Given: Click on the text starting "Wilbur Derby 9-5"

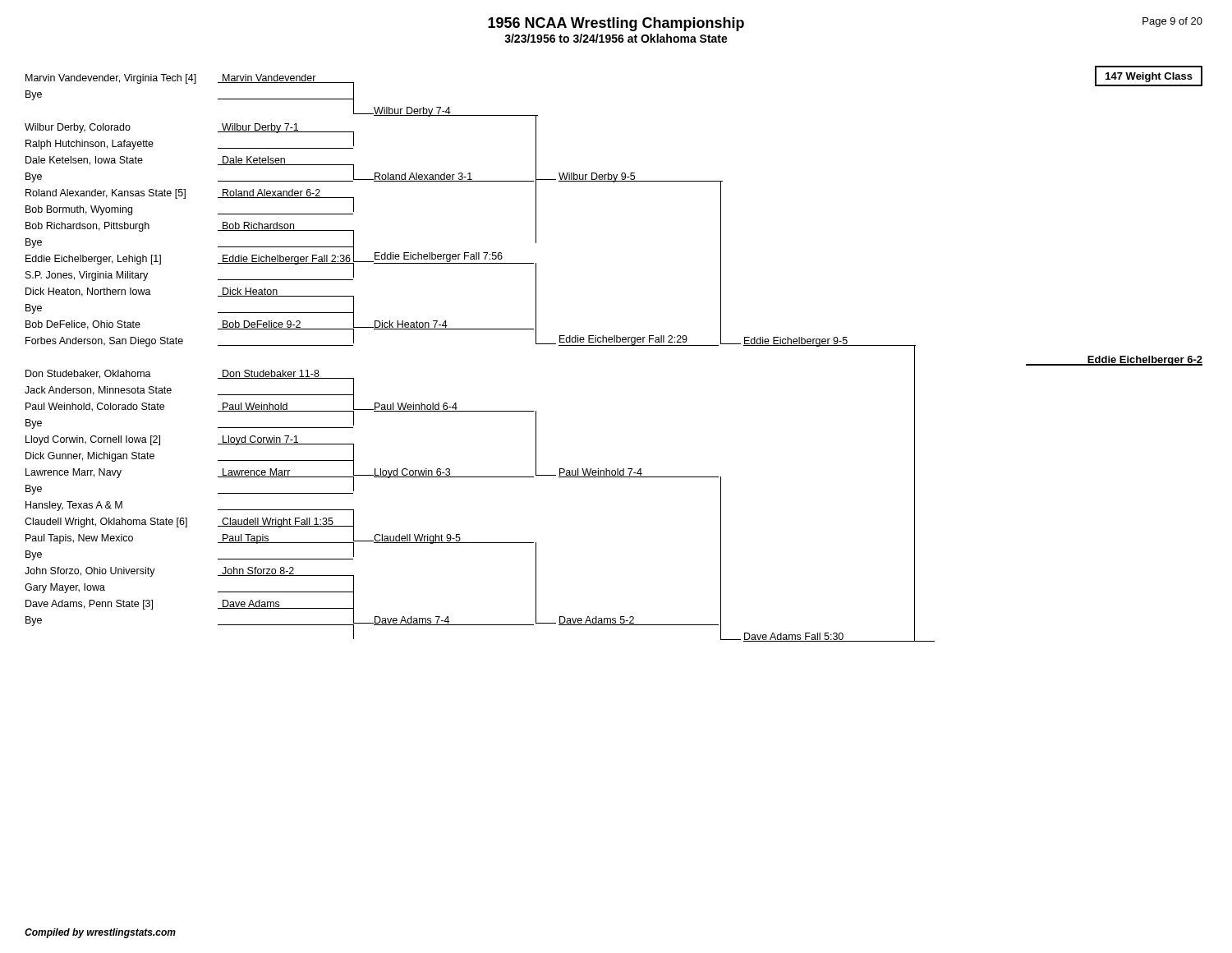Looking at the screenshot, I should [x=597, y=177].
